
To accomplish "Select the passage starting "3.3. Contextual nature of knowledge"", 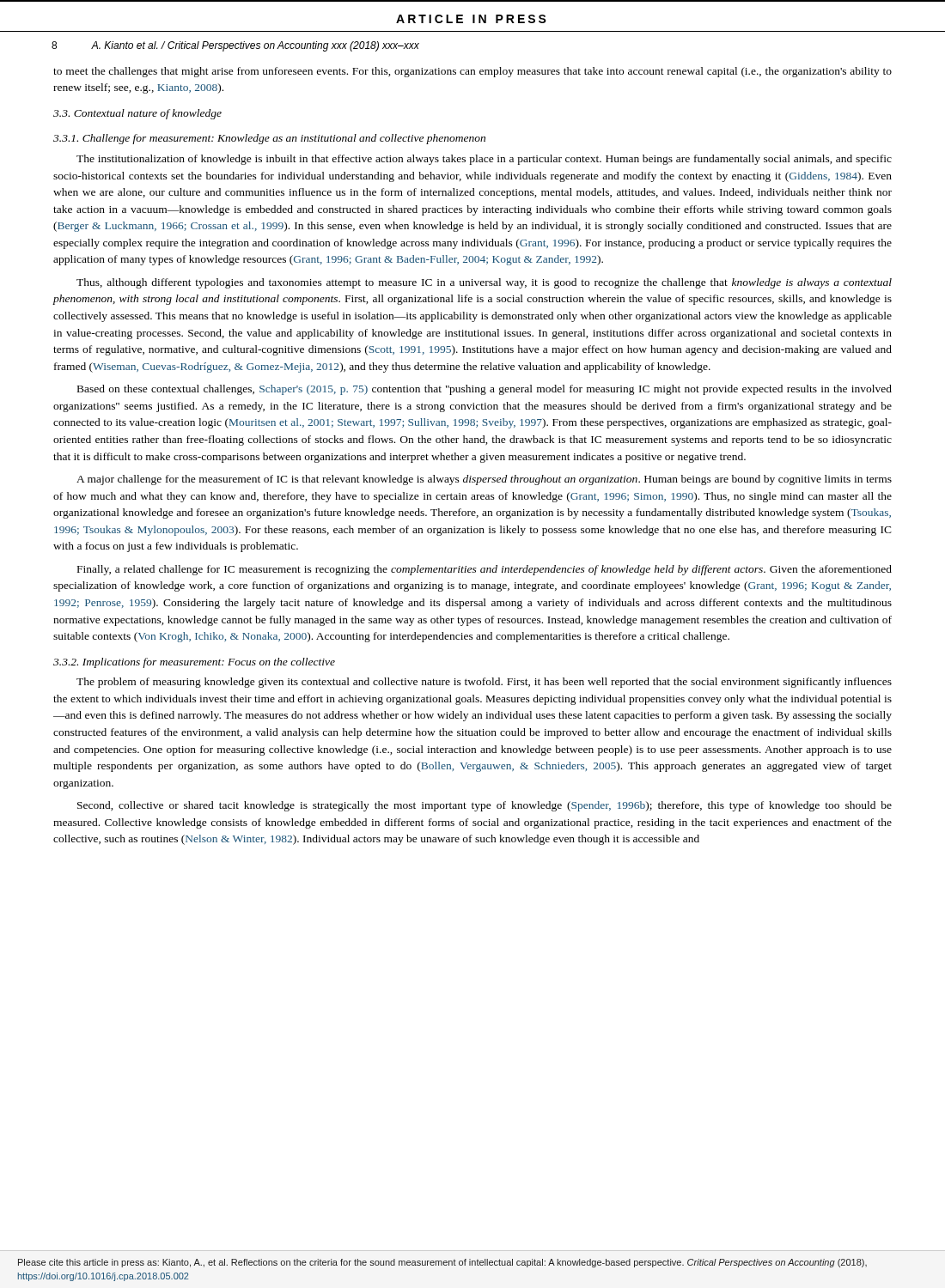I will coord(137,113).
